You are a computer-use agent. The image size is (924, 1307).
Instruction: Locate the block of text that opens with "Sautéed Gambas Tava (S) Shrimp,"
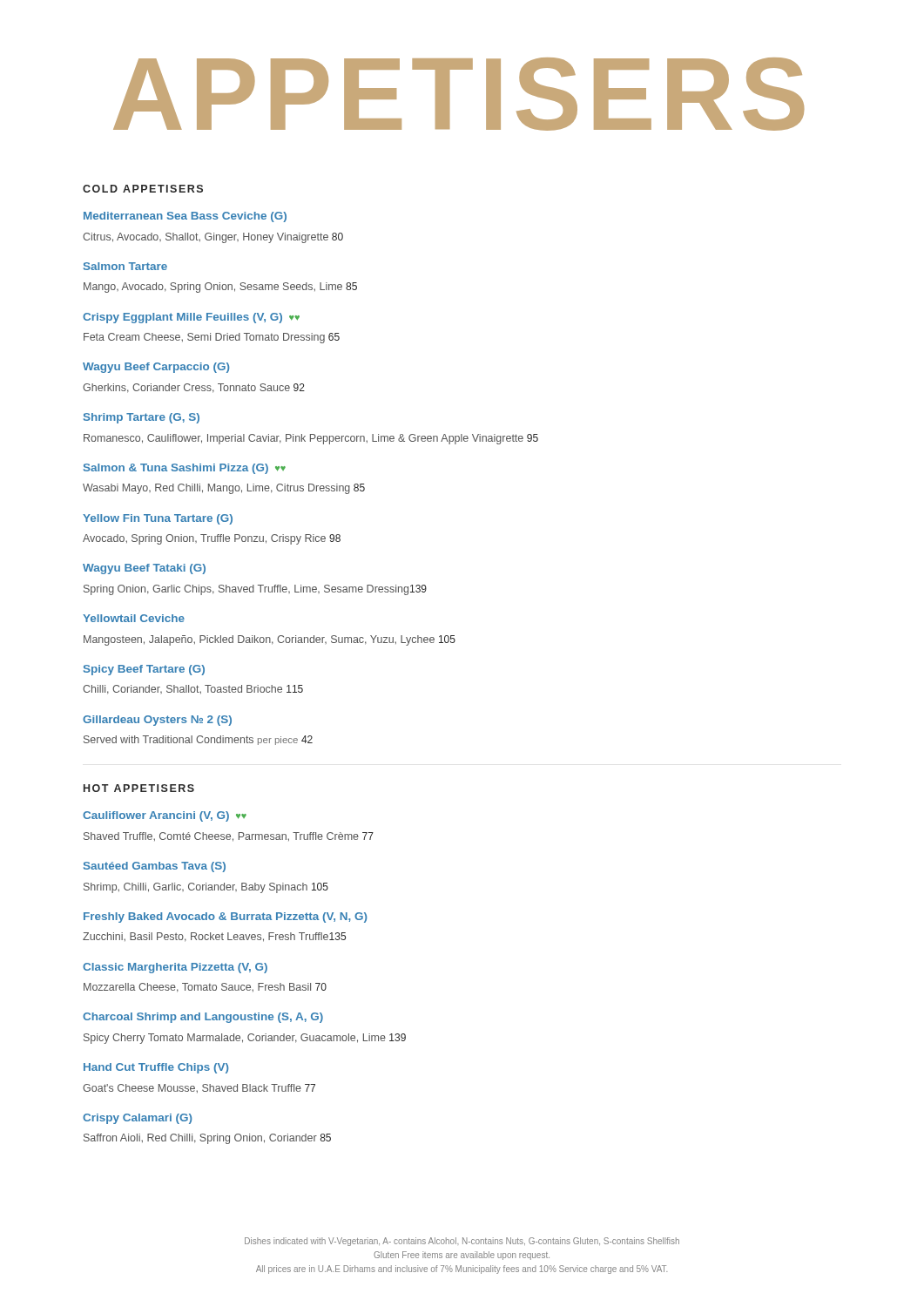(155, 867)
